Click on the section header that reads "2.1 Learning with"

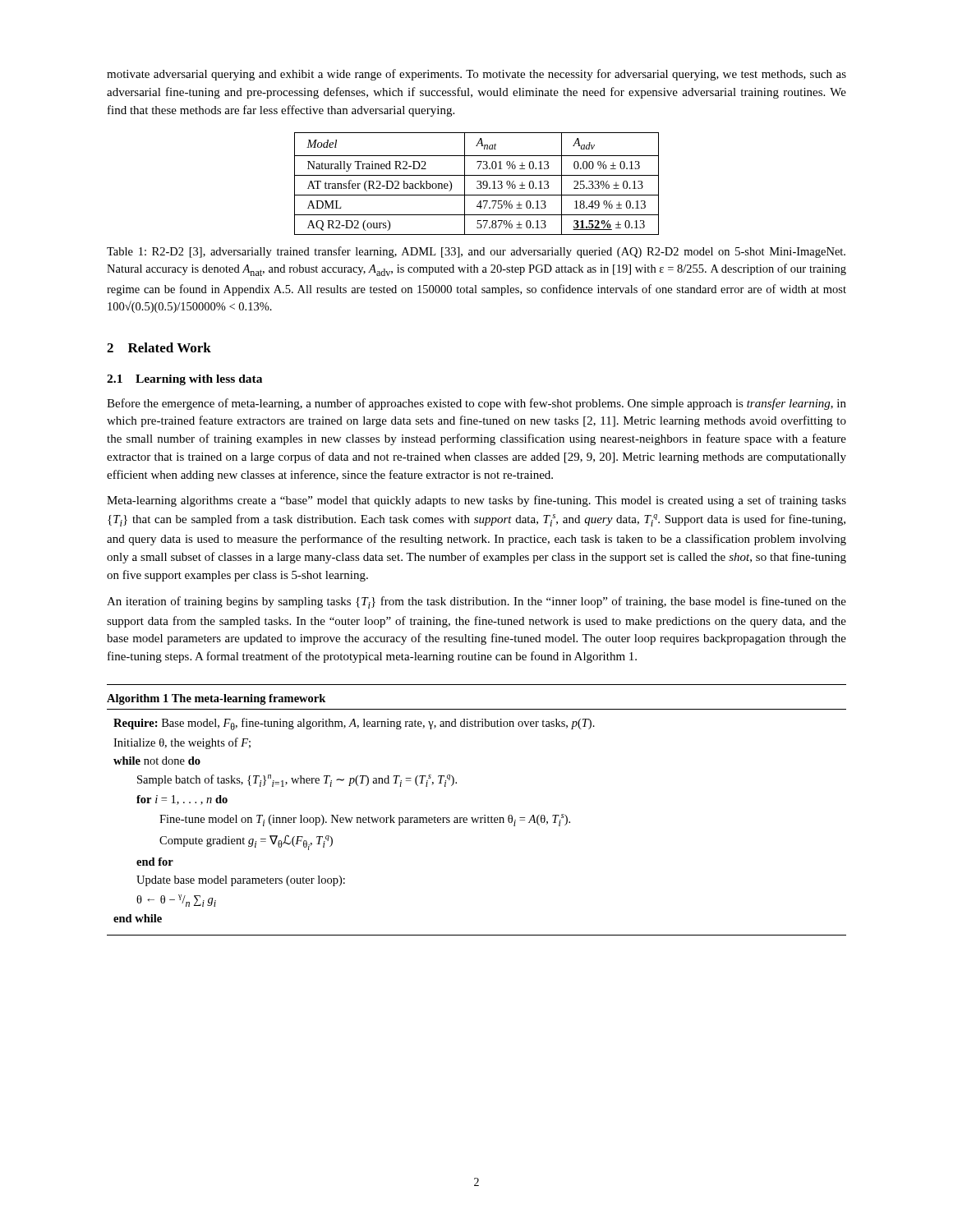click(x=184, y=380)
